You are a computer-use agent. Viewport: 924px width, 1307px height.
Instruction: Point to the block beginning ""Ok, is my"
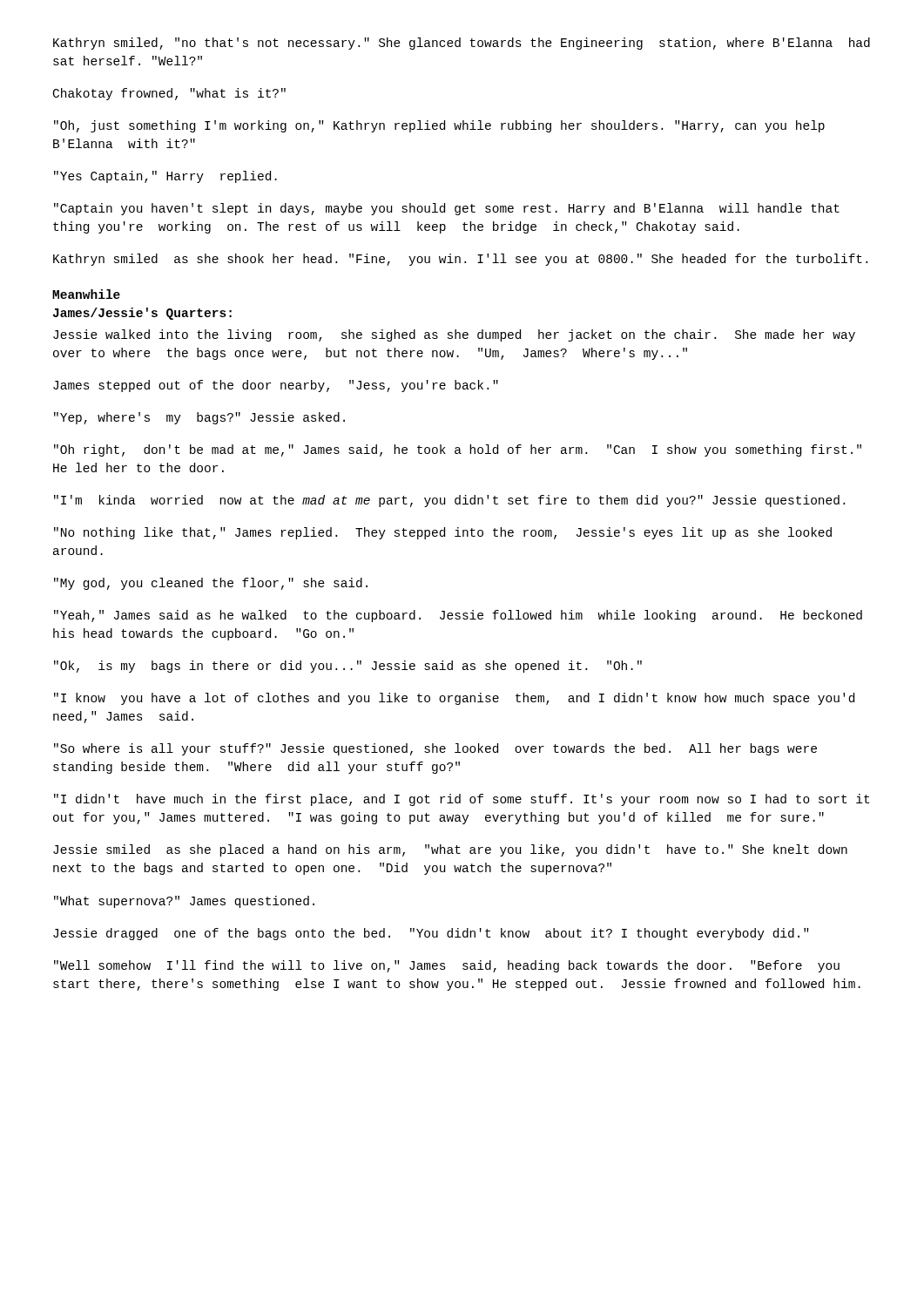coord(348,667)
